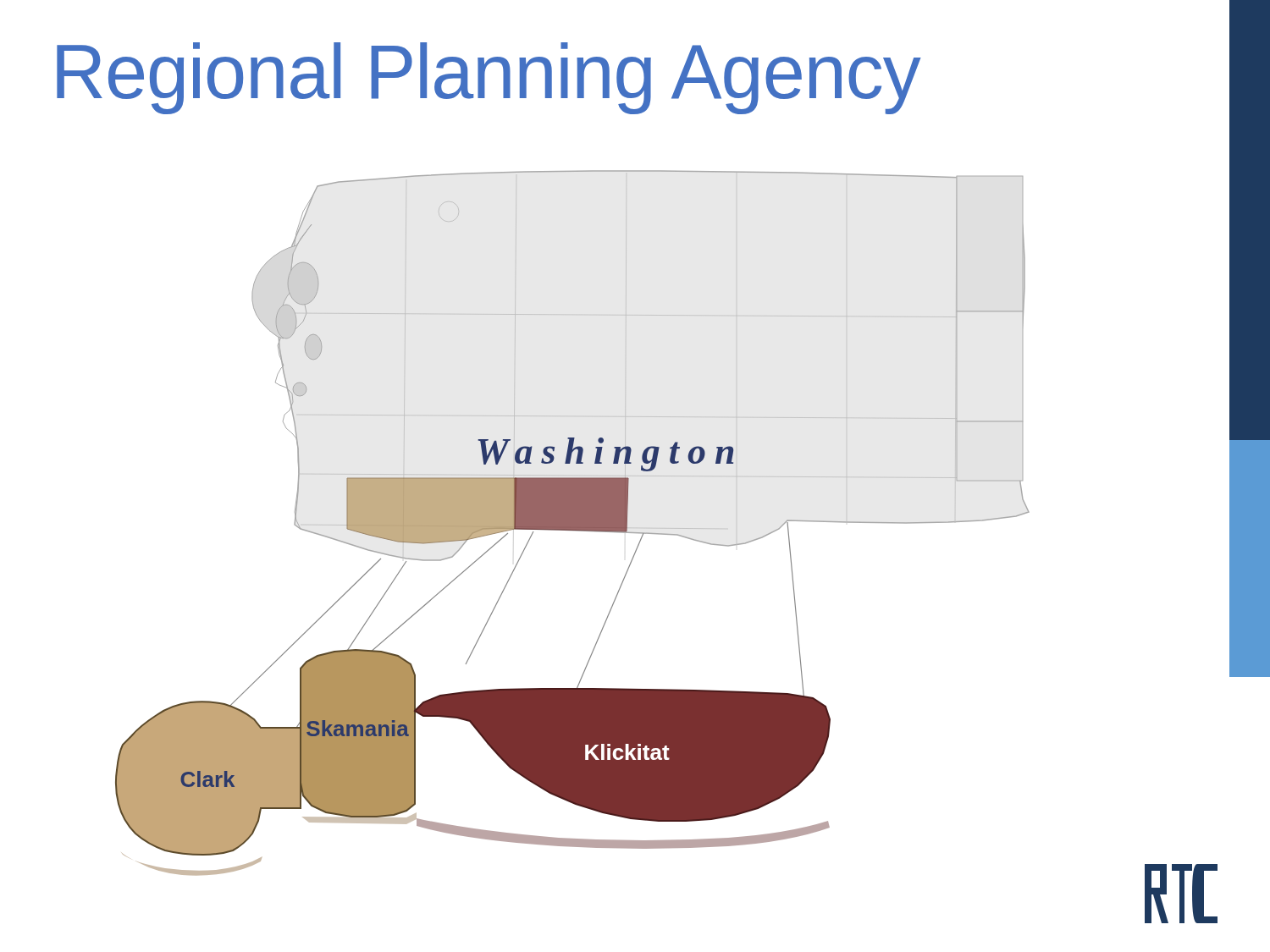The height and width of the screenshot is (952, 1270).
Task: Point to "Regional Planning Agency"
Action: click(x=516, y=72)
